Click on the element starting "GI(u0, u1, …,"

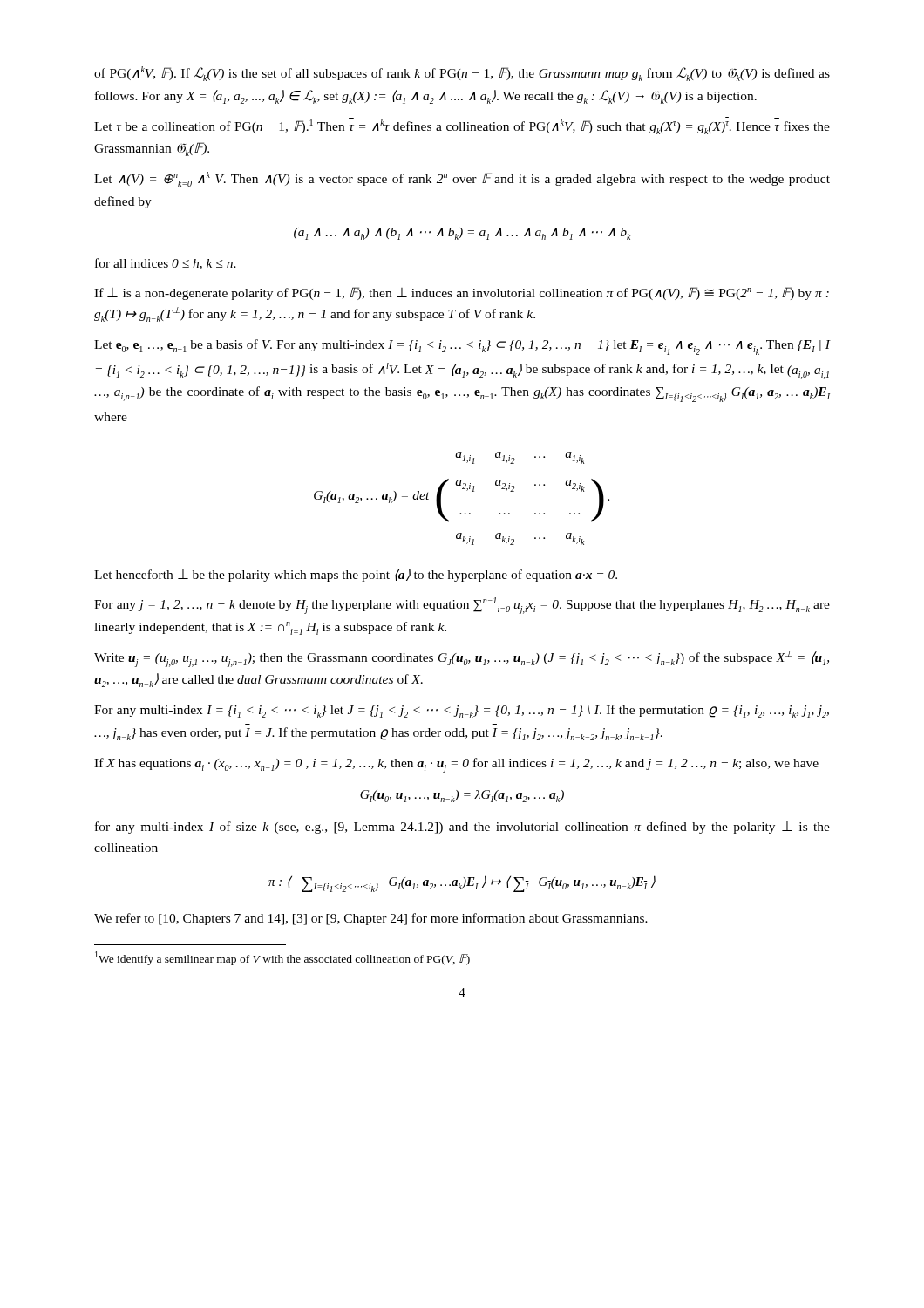[462, 795]
